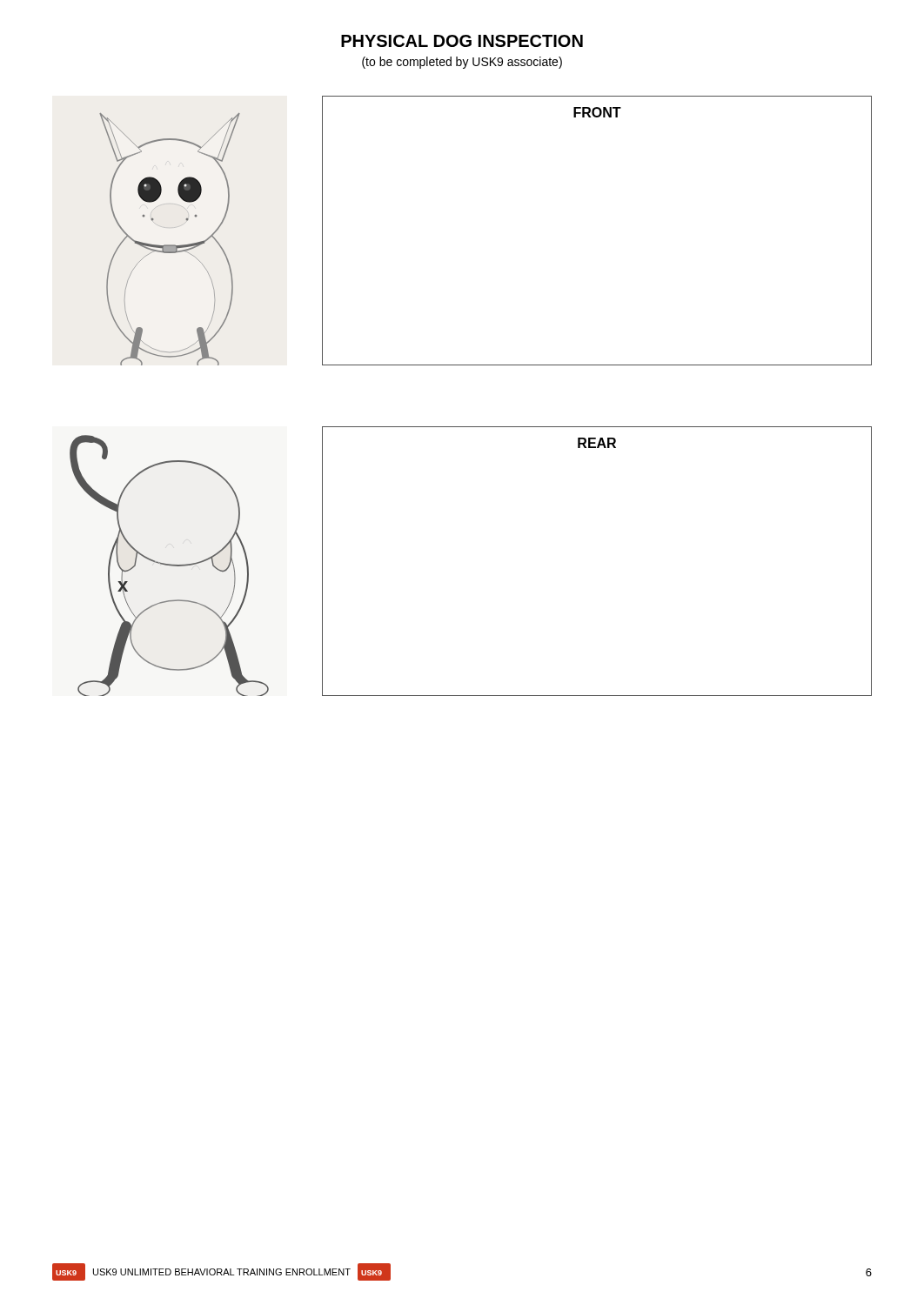Click where it says "(to be completed by USK9 associate)"
The image size is (924, 1305).
point(462,62)
